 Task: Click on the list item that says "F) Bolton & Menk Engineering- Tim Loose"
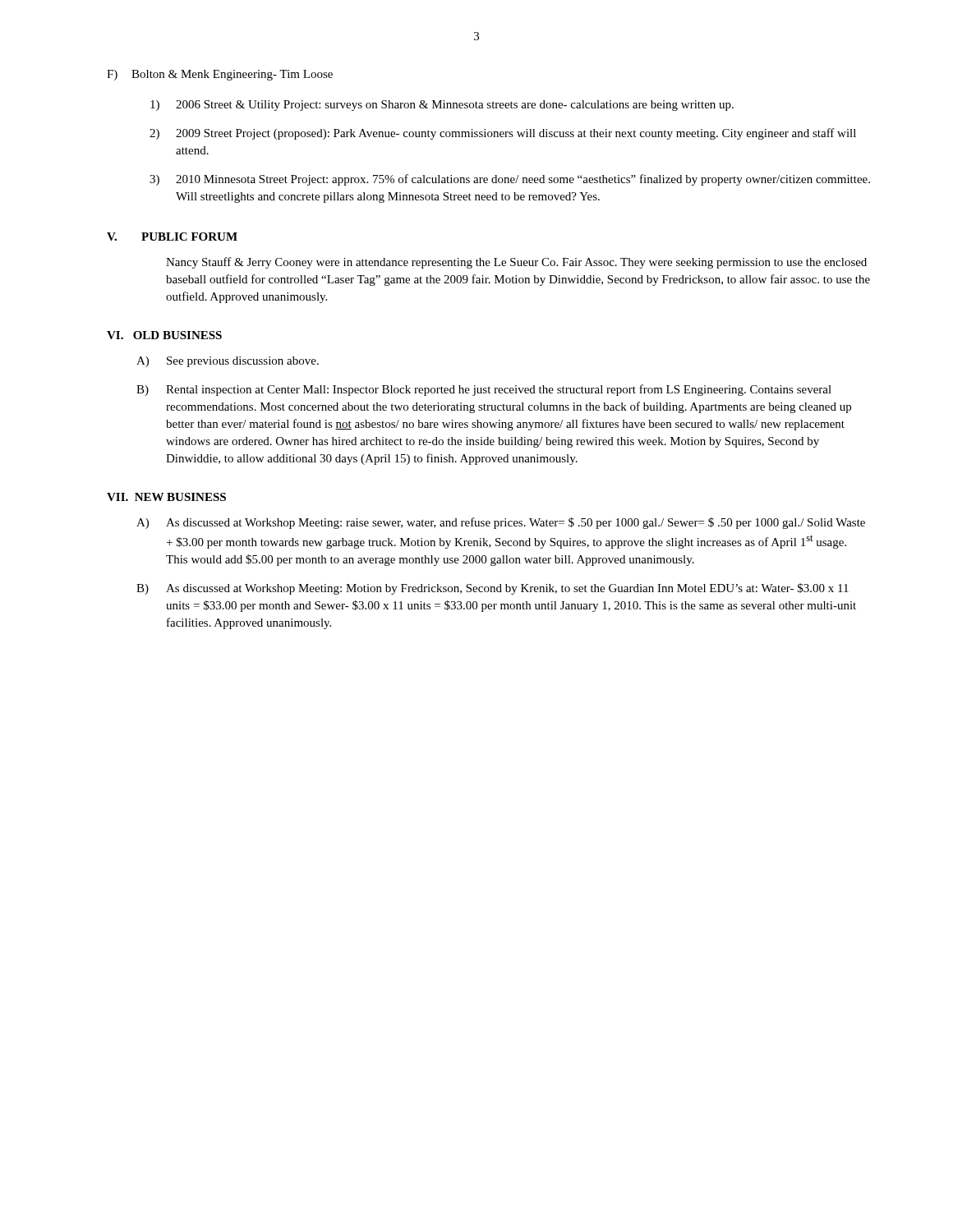tap(220, 74)
